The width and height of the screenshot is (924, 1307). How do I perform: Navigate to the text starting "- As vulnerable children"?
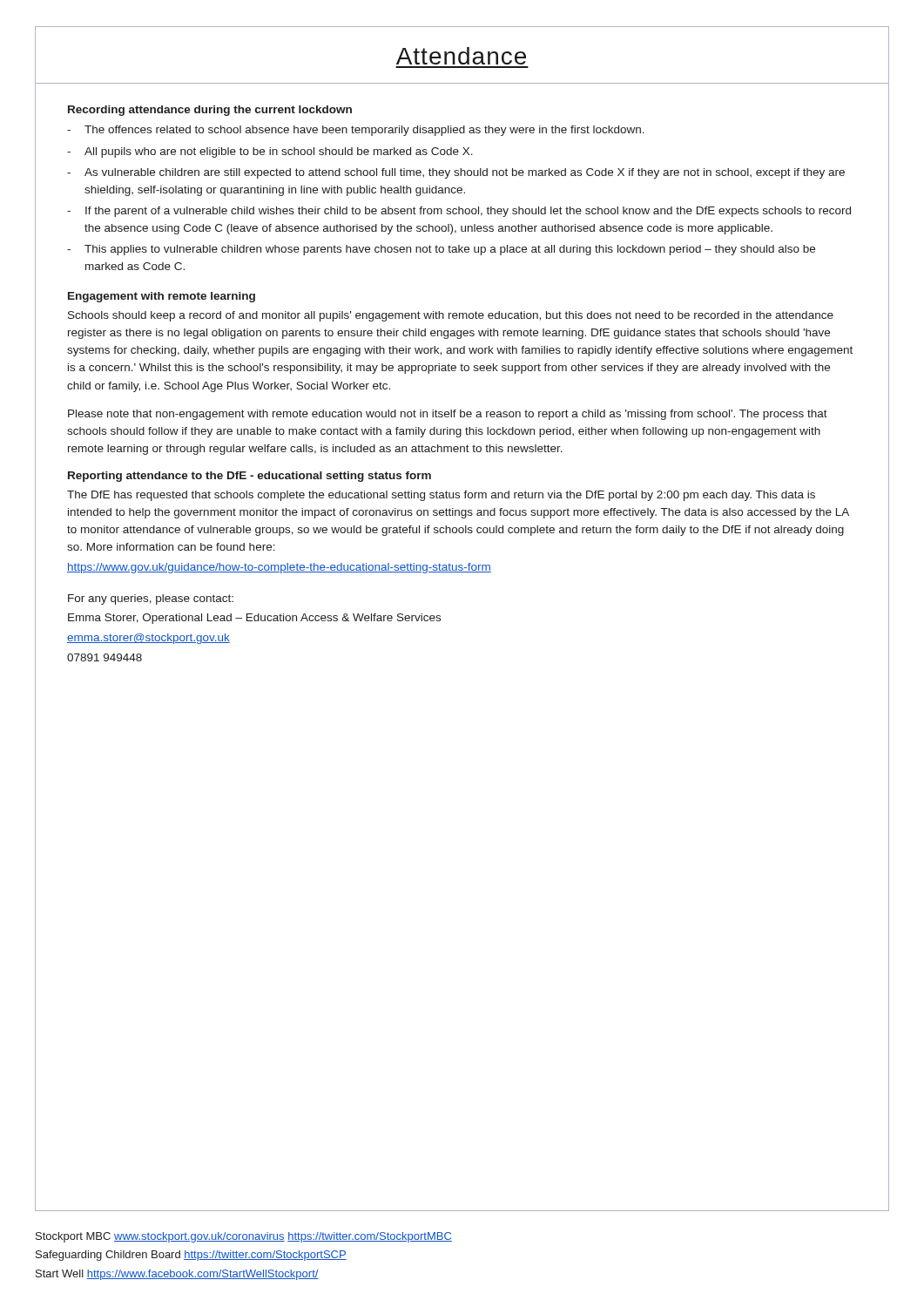(462, 181)
